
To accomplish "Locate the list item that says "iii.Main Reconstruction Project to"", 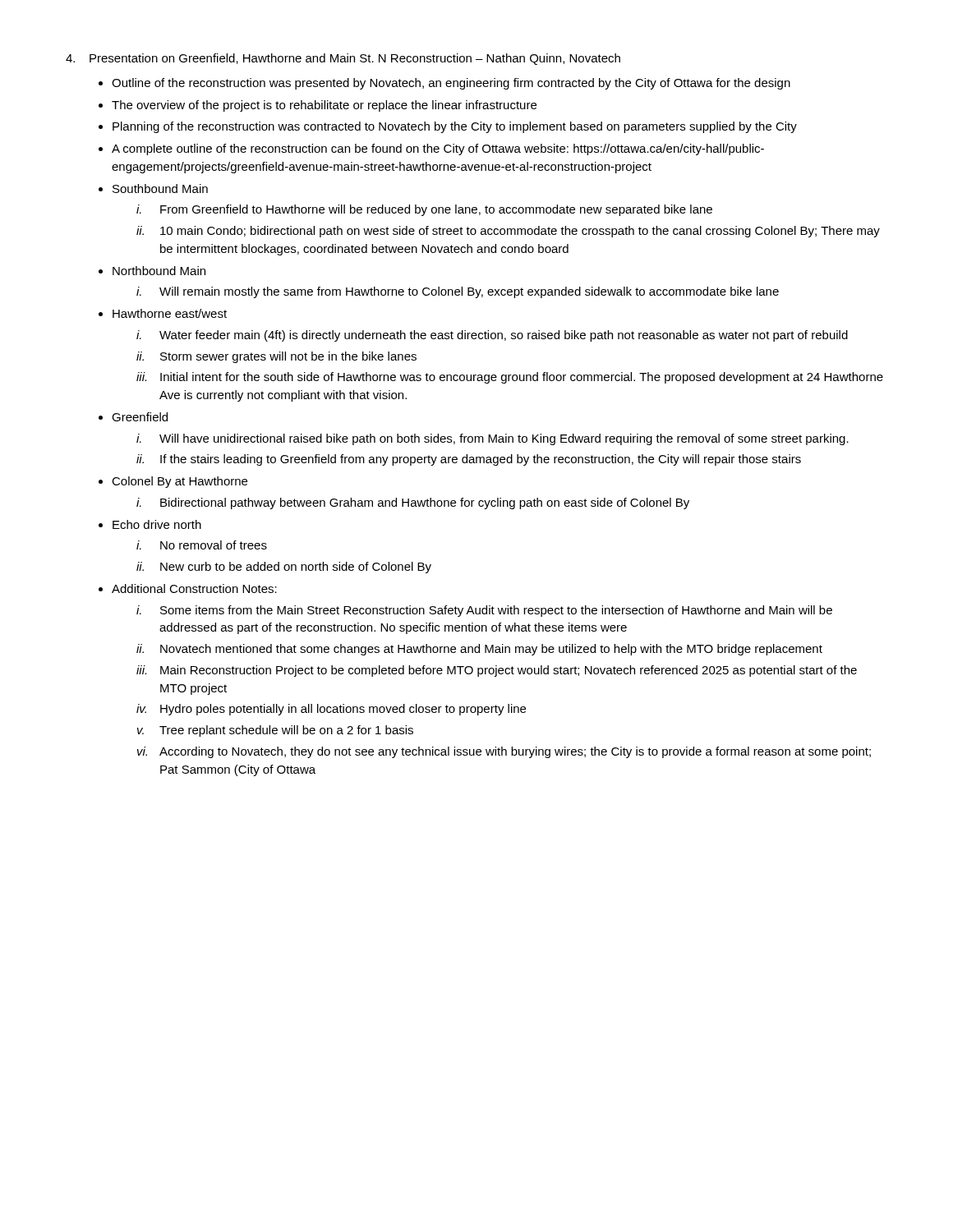I will pos(512,679).
